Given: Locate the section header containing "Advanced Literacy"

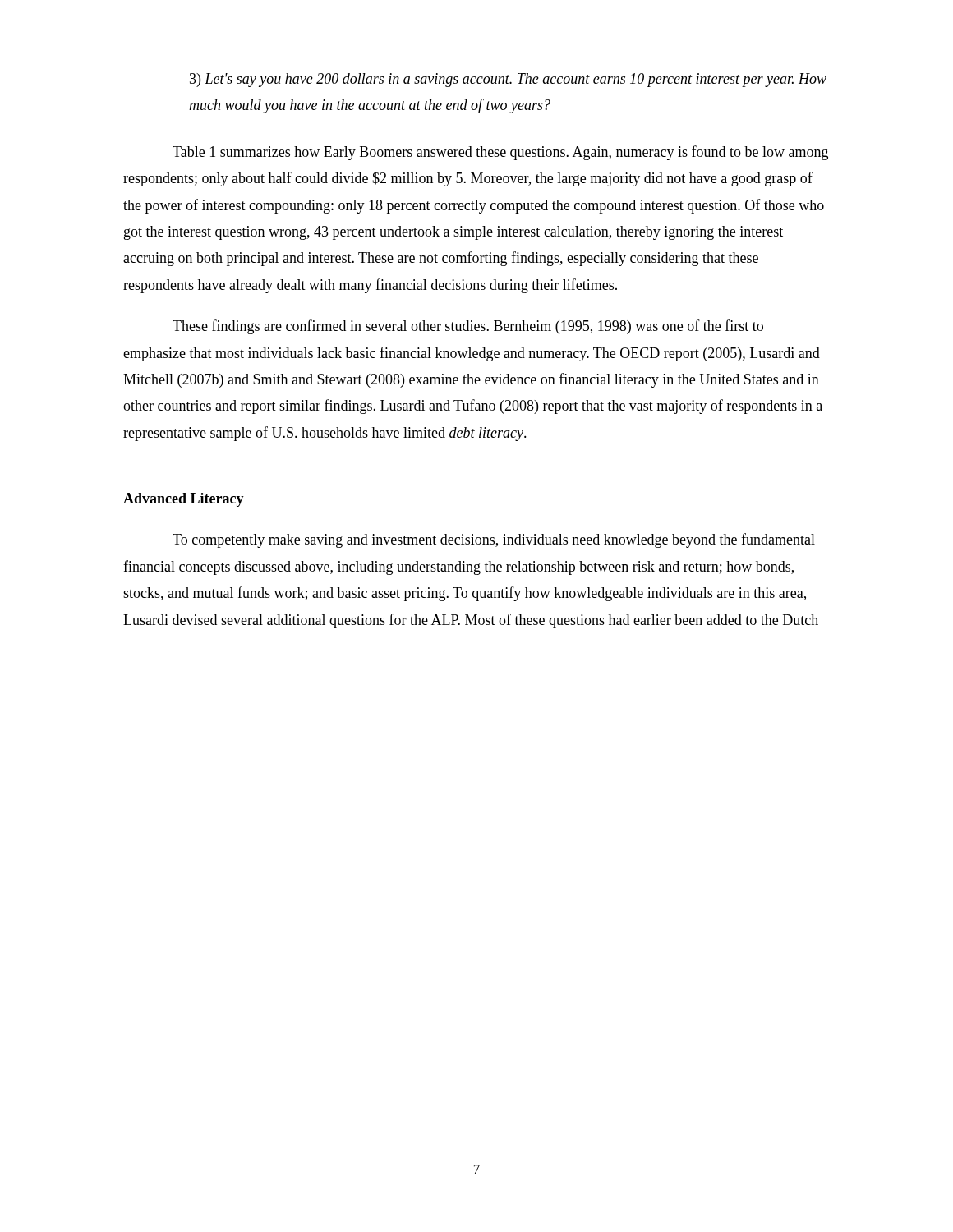Looking at the screenshot, I should [x=183, y=499].
